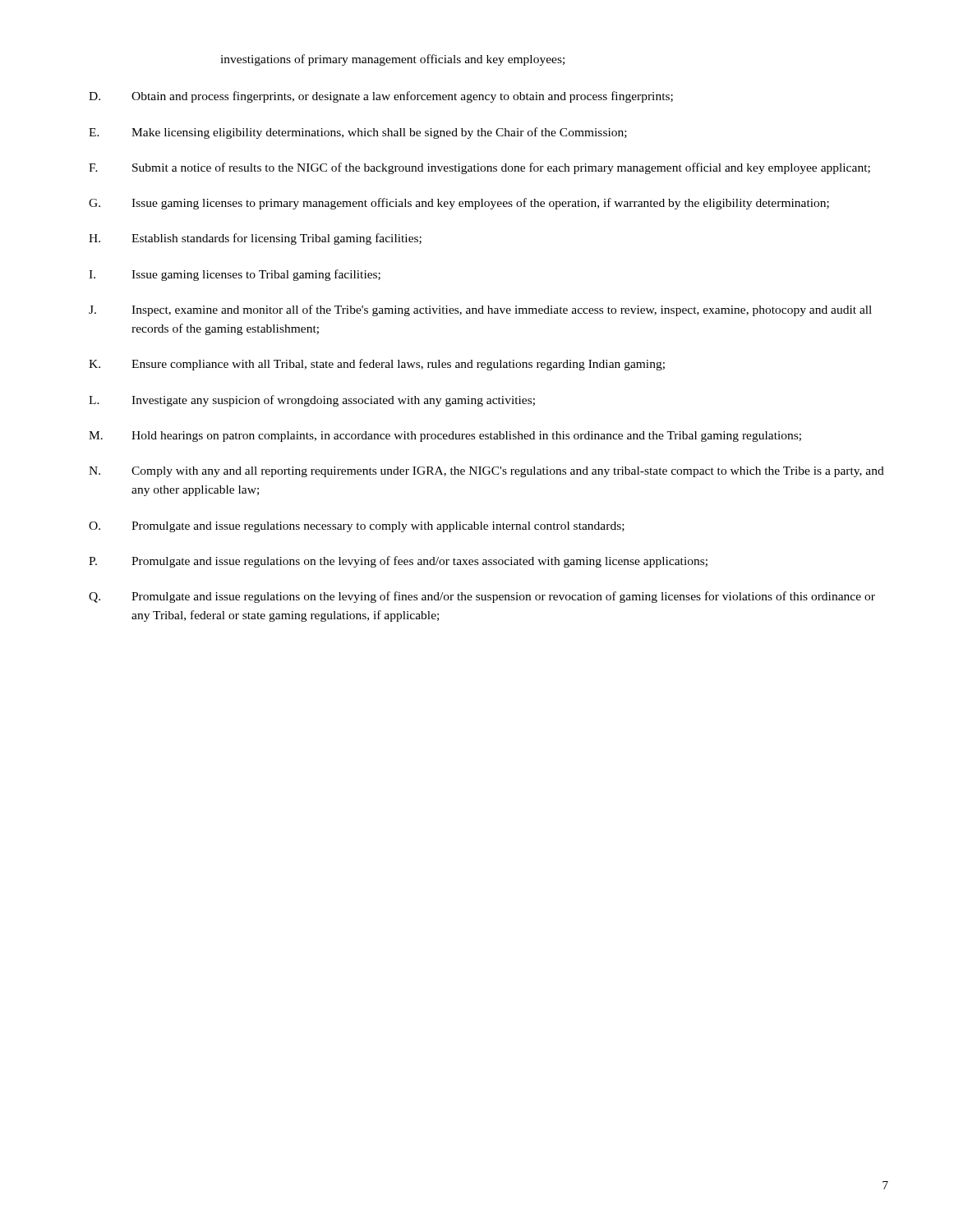954x1232 pixels.
Task: Select the region starting "O. Promulgate and issue regulations"
Action: coord(488,525)
